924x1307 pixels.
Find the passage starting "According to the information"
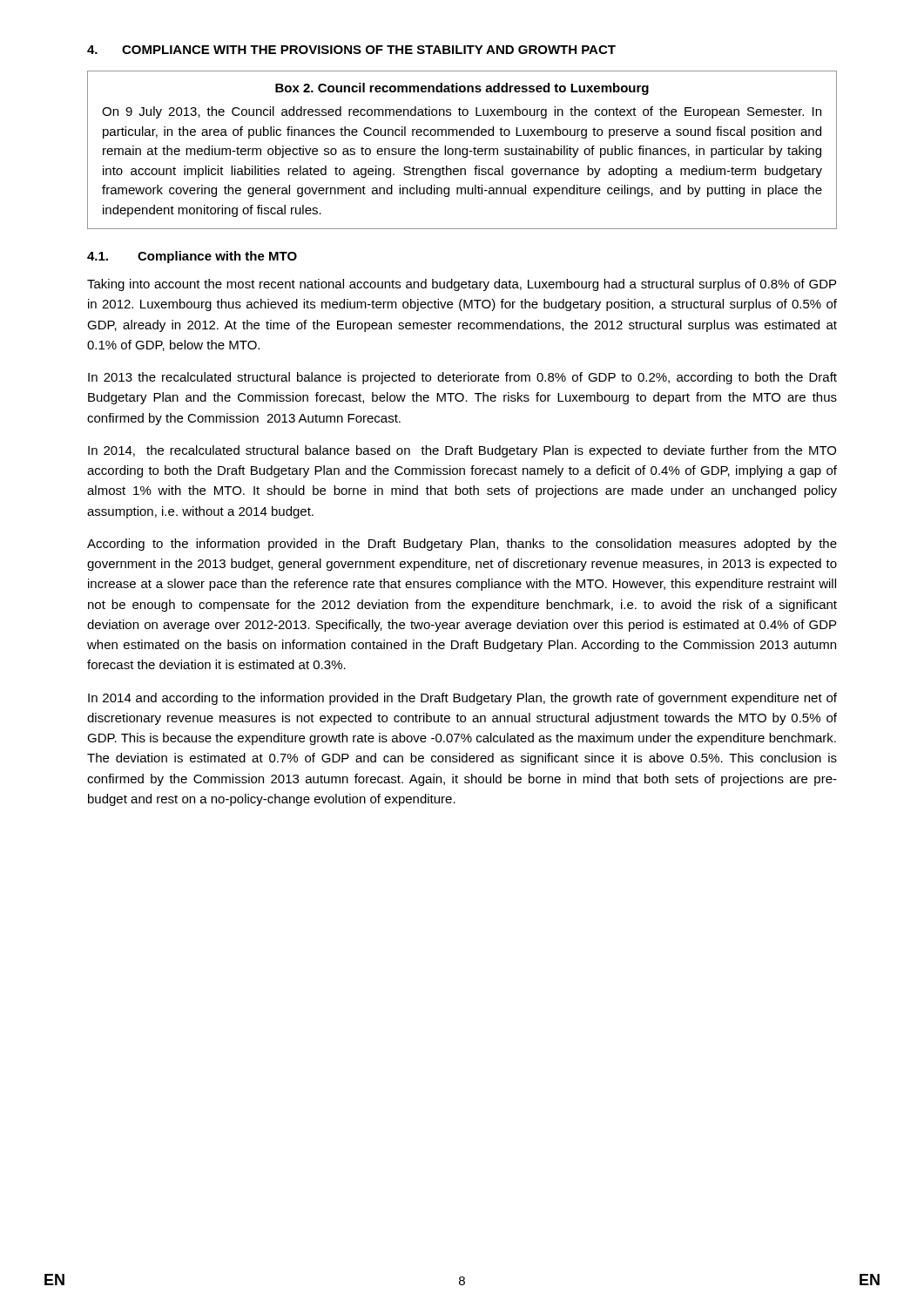coord(462,604)
